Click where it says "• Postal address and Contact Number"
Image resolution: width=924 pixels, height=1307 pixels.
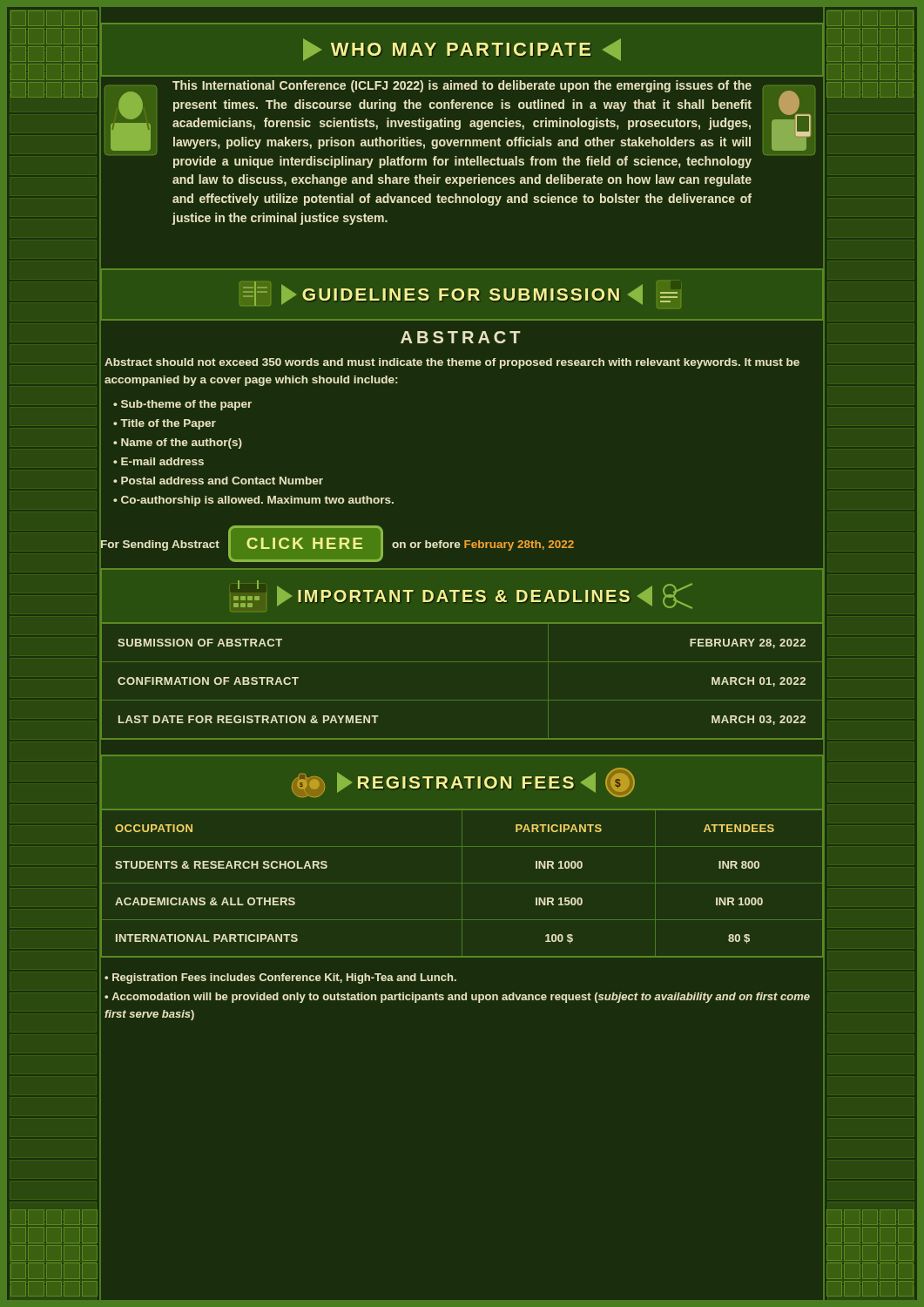(x=218, y=481)
